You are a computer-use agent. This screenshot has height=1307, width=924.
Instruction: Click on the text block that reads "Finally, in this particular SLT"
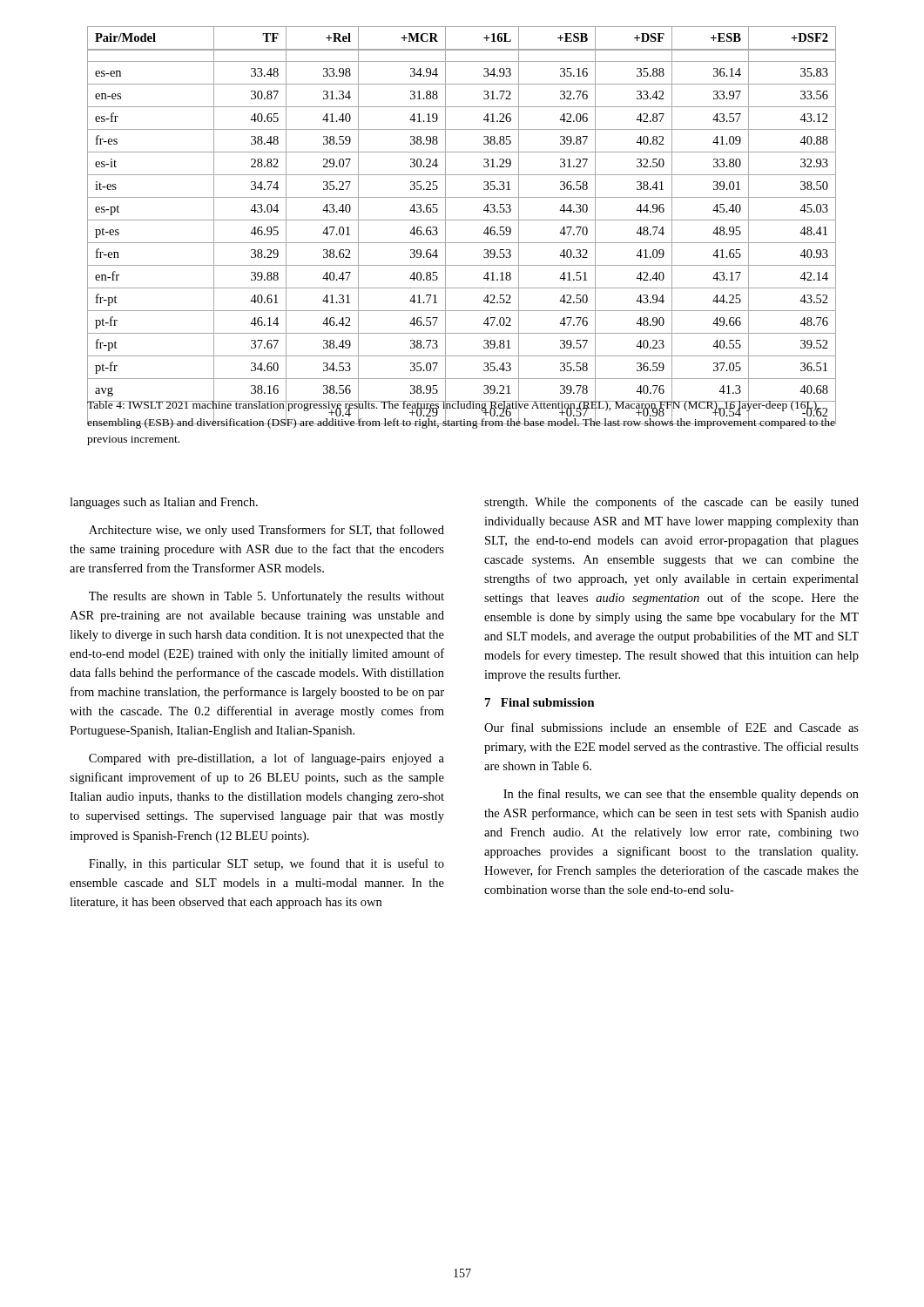click(257, 882)
